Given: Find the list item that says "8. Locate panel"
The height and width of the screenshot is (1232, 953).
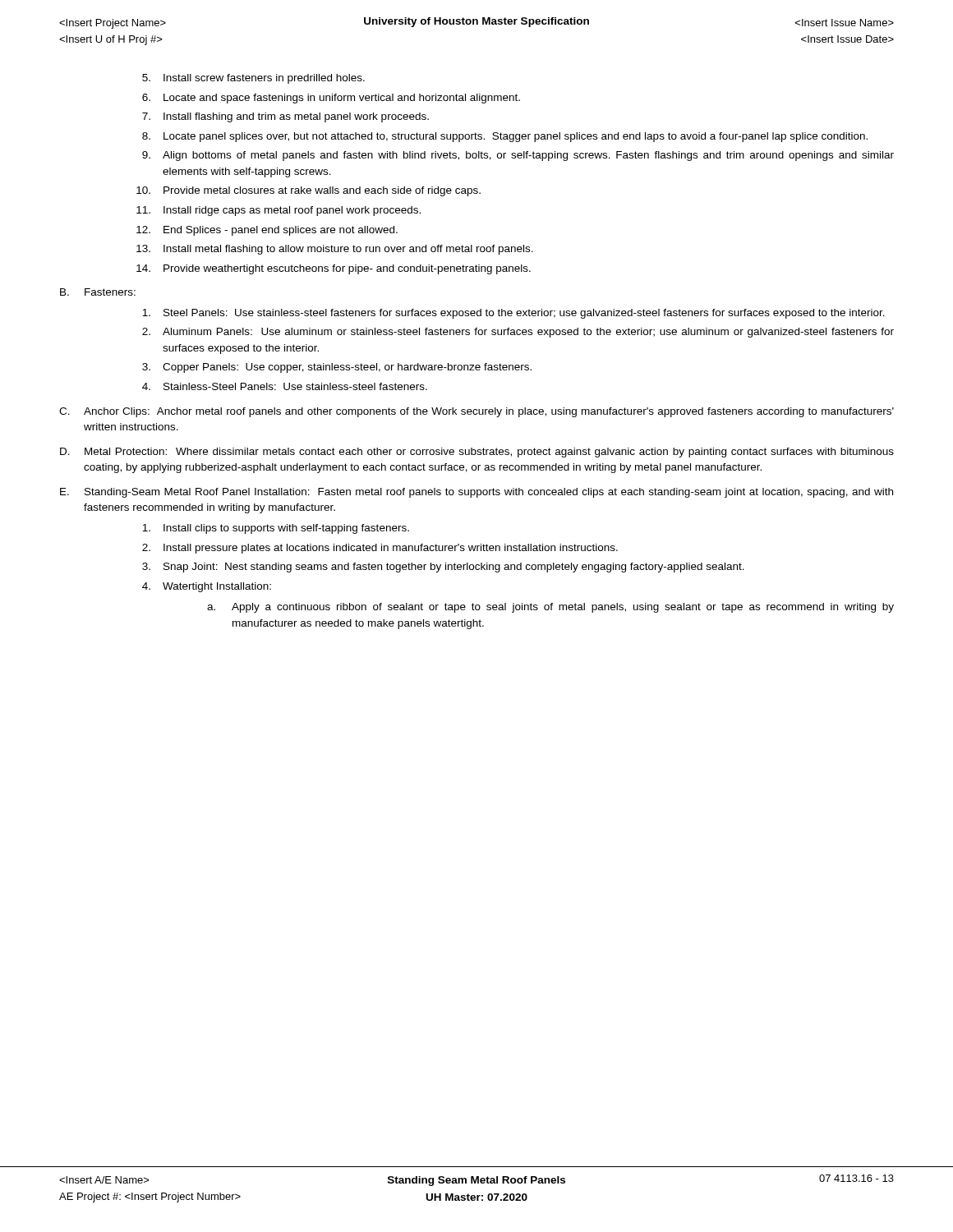Looking at the screenshot, I should 501,136.
